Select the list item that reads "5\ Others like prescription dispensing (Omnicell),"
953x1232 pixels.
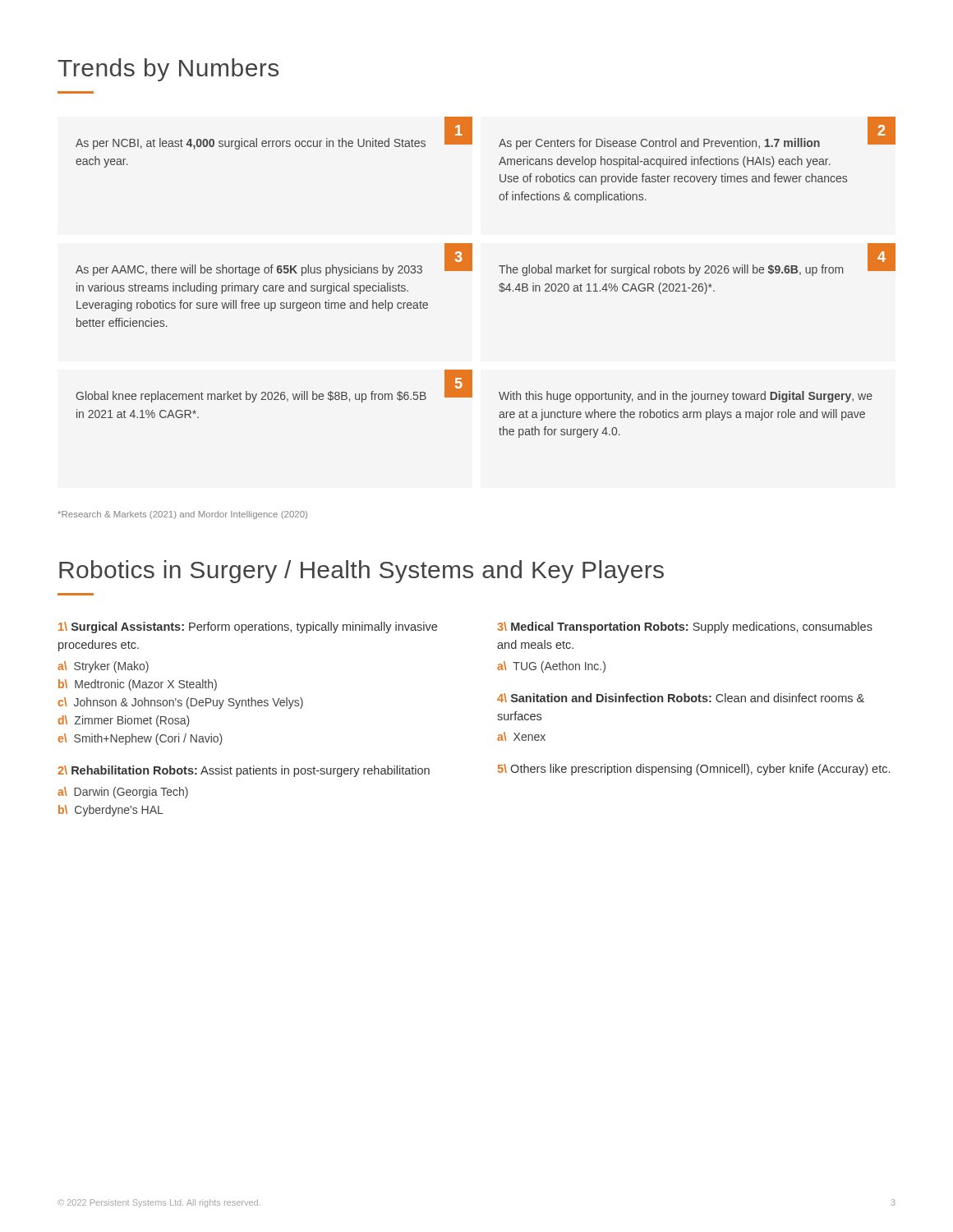click(x=696, y=770)
